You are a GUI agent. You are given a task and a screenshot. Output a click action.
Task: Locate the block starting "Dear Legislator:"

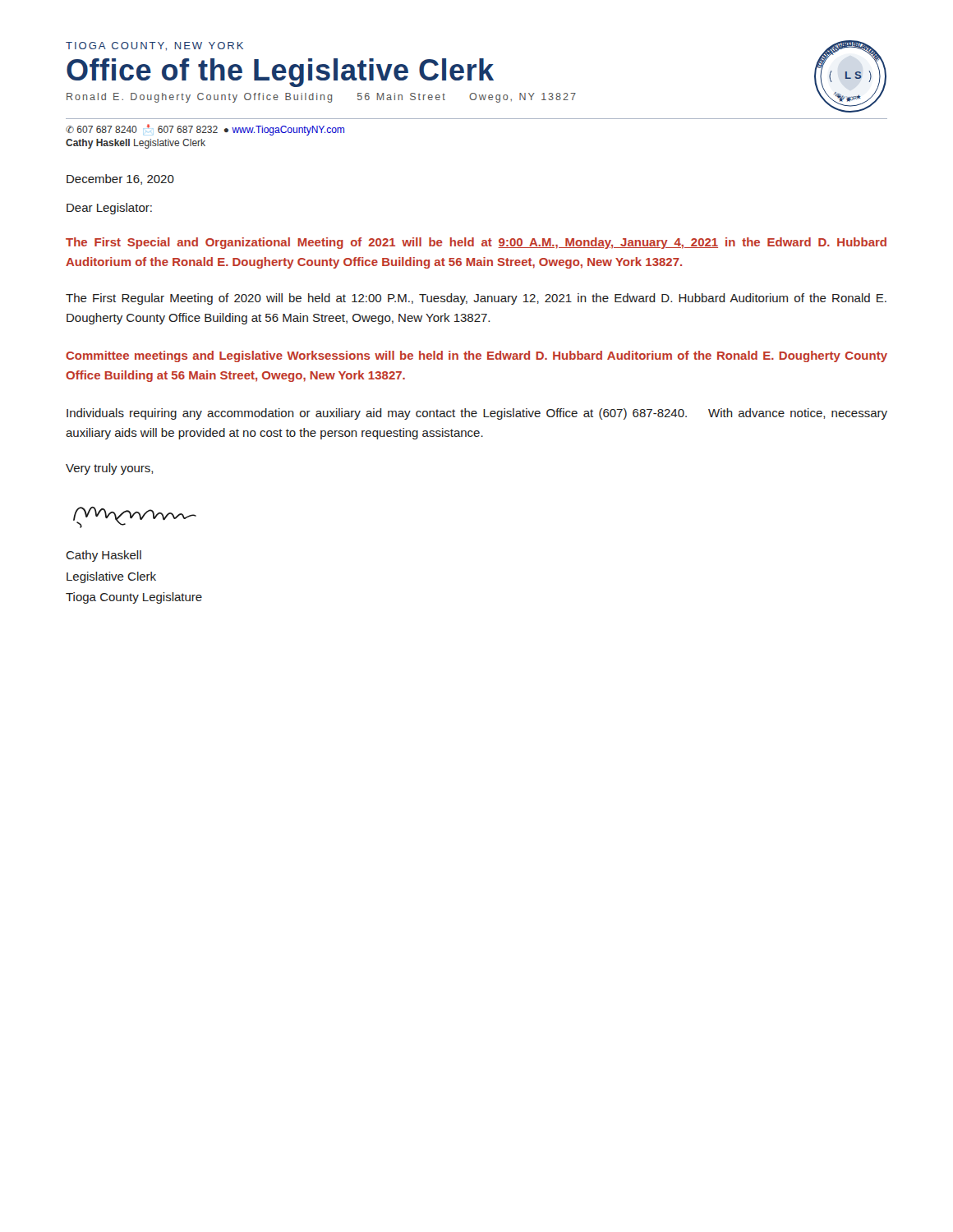tap(109, 207)
